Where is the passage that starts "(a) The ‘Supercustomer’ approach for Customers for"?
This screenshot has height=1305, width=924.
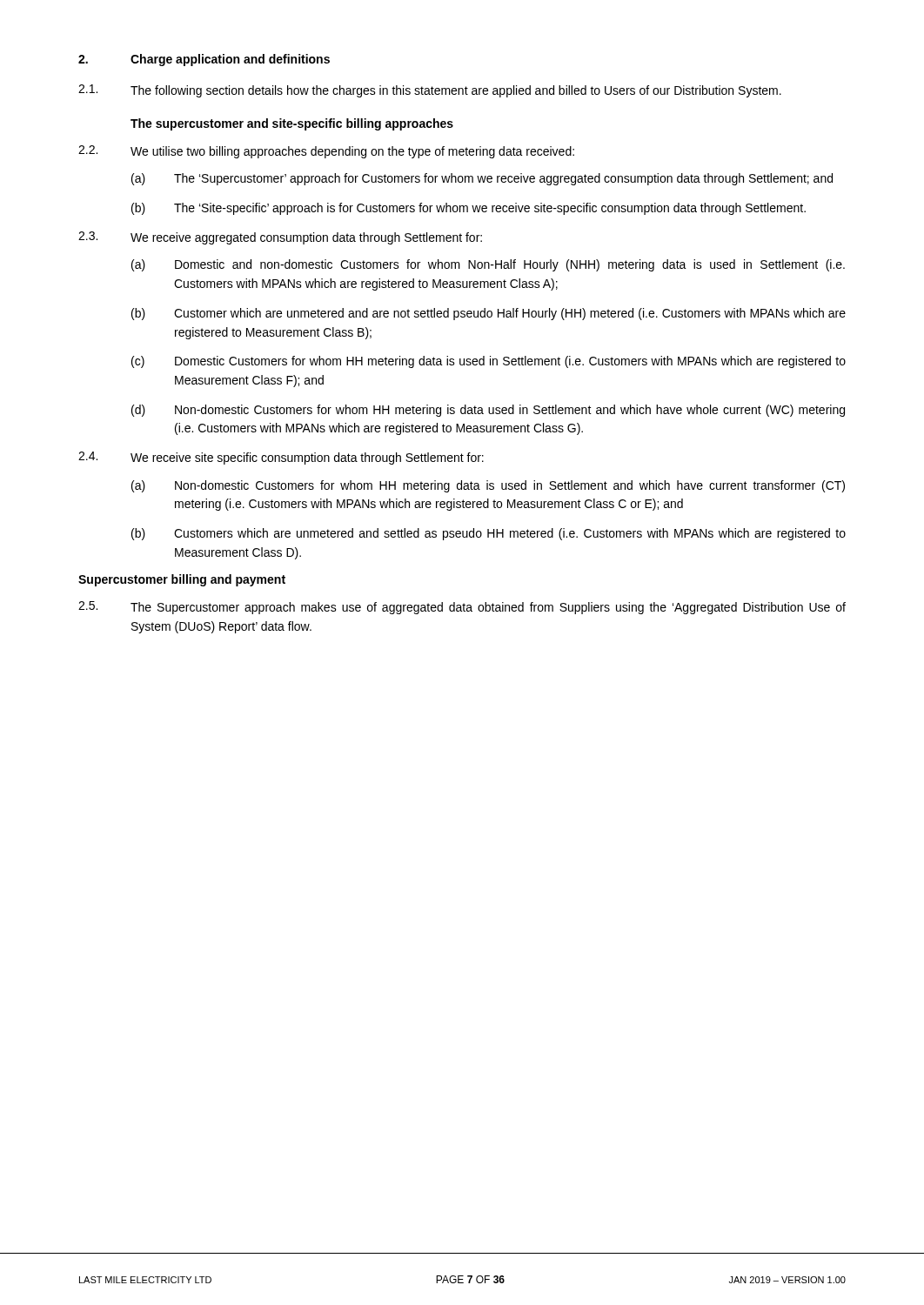pyautogui.click(x=488, y=179)
